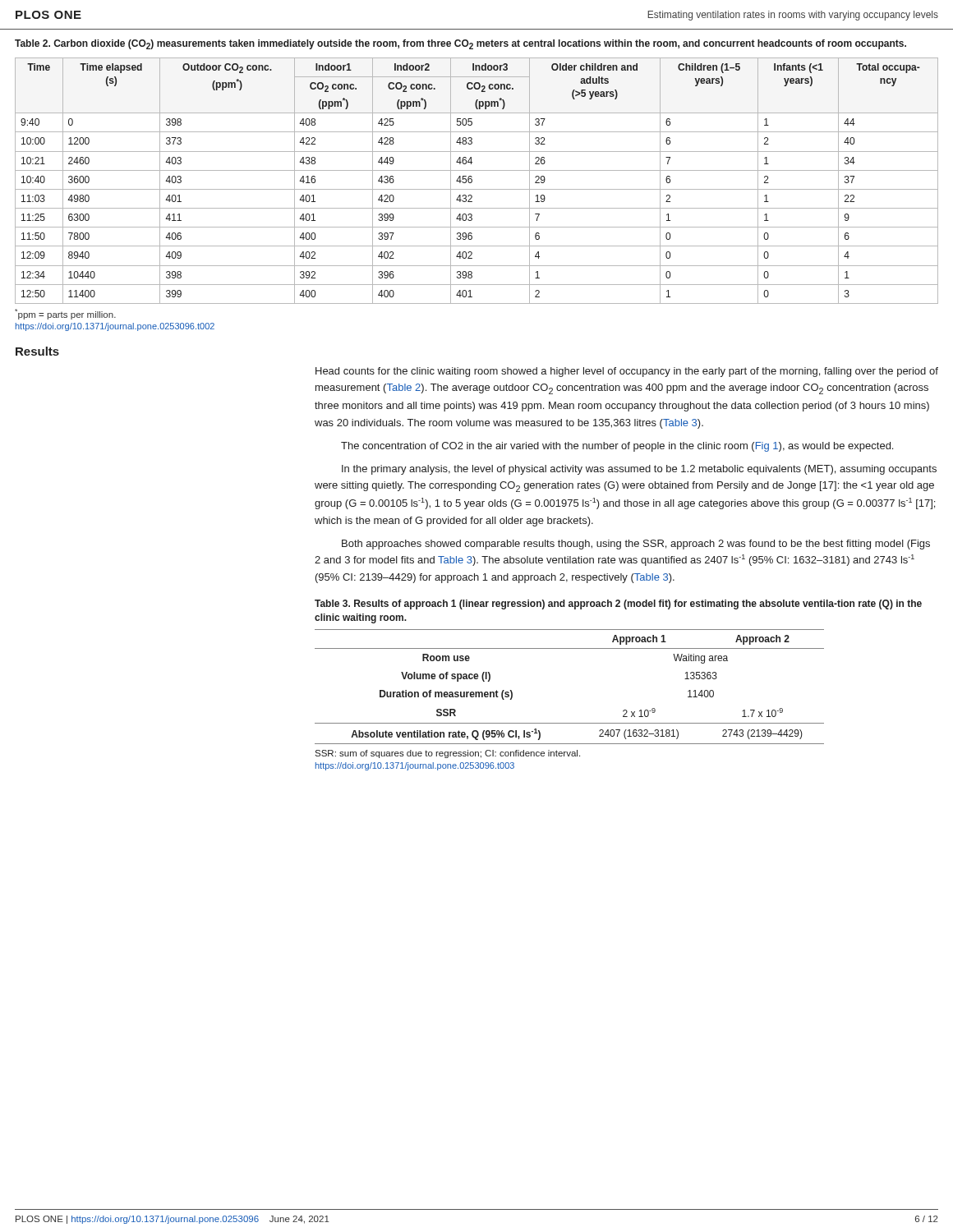This screenshot has width=953, height=1232.
Task: Click on the text block containing "Head counts for the clinic"
Action: (626, 396)
